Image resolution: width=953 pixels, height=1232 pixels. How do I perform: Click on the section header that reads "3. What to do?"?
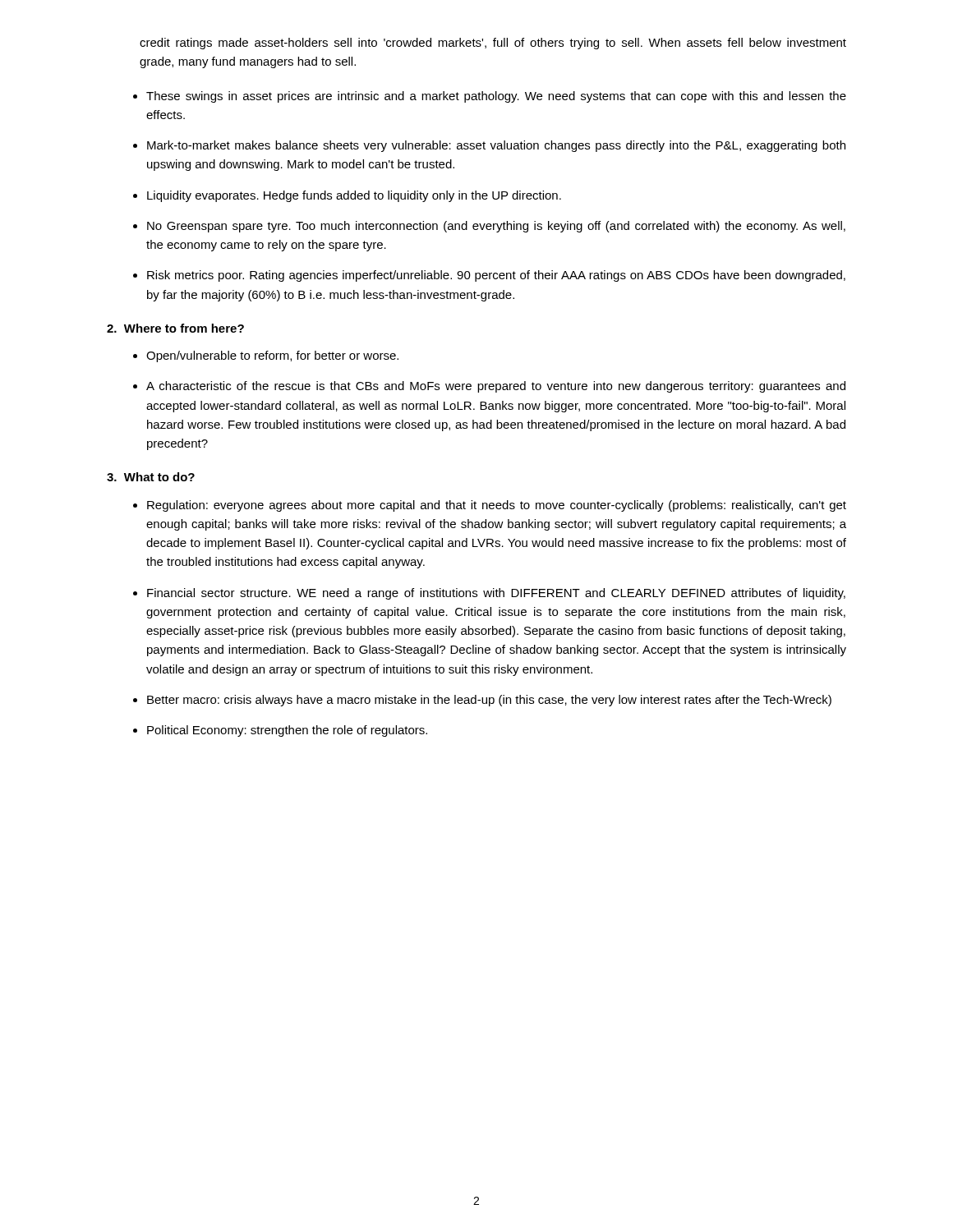151,477
